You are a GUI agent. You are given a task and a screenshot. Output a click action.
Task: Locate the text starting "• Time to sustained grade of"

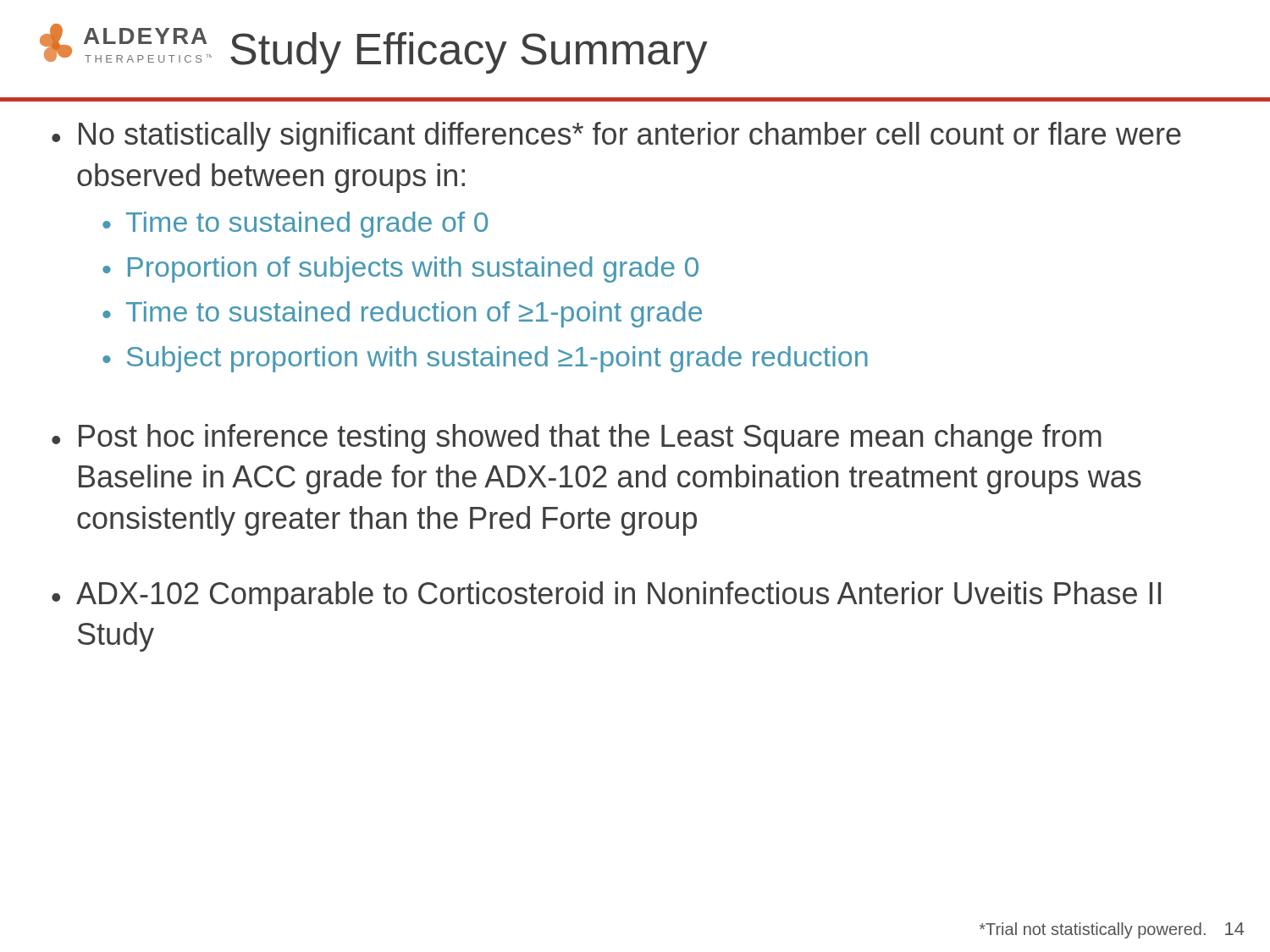point(295,225)
